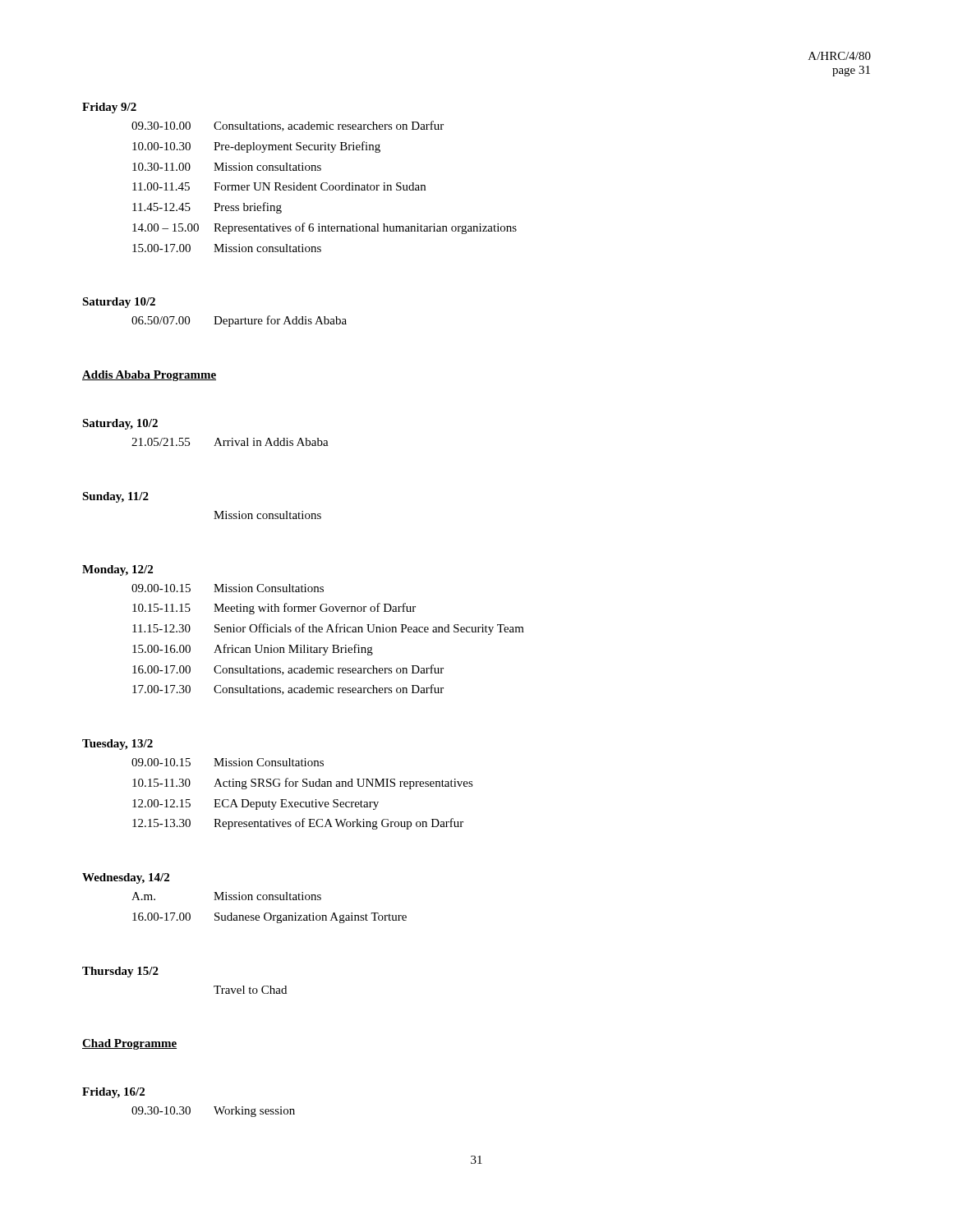Point to the text starting "Thursday 15/2"
Viewport: 953px width, 1232px height.
120,970
